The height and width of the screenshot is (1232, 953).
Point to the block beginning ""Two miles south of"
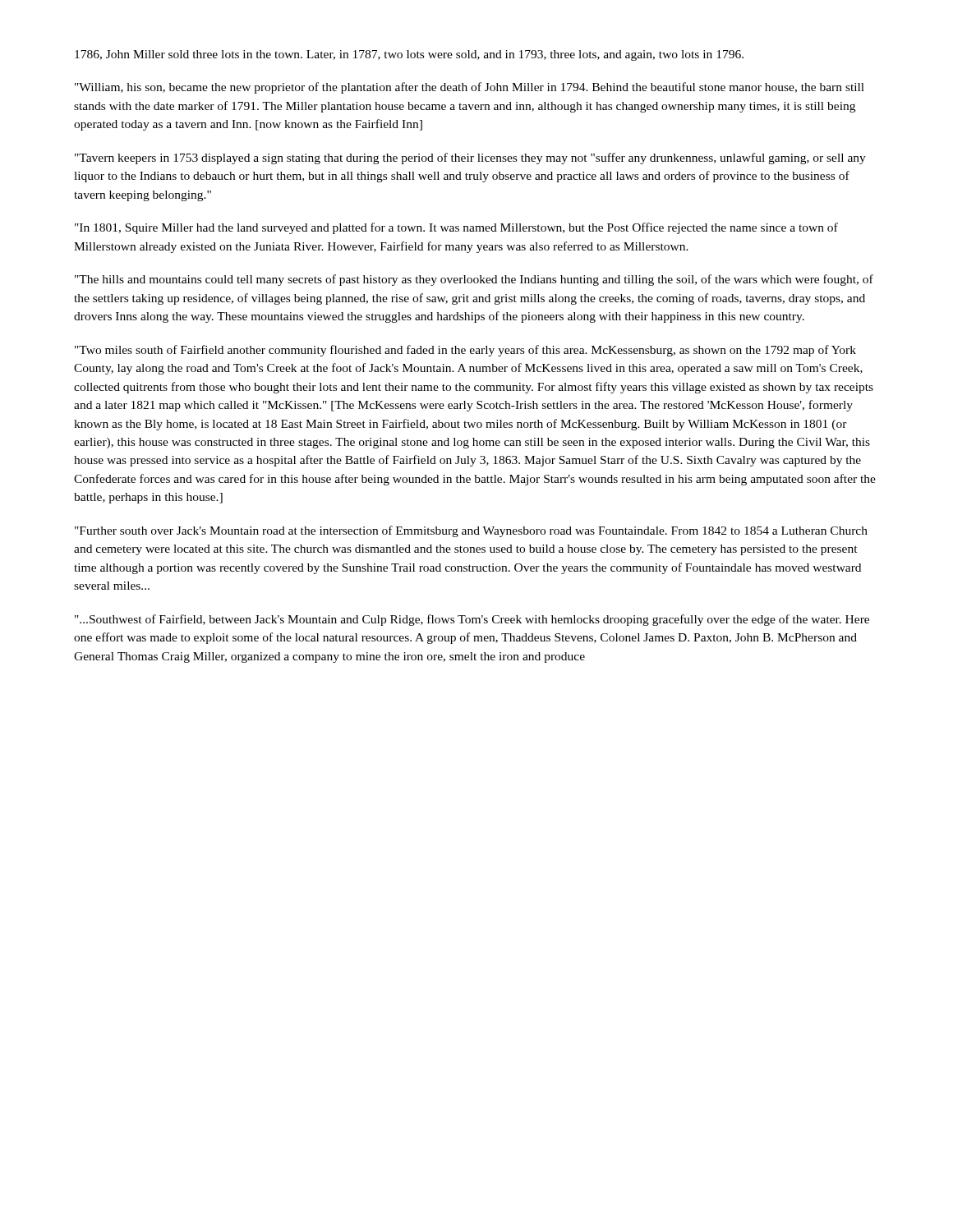point(475,423)
